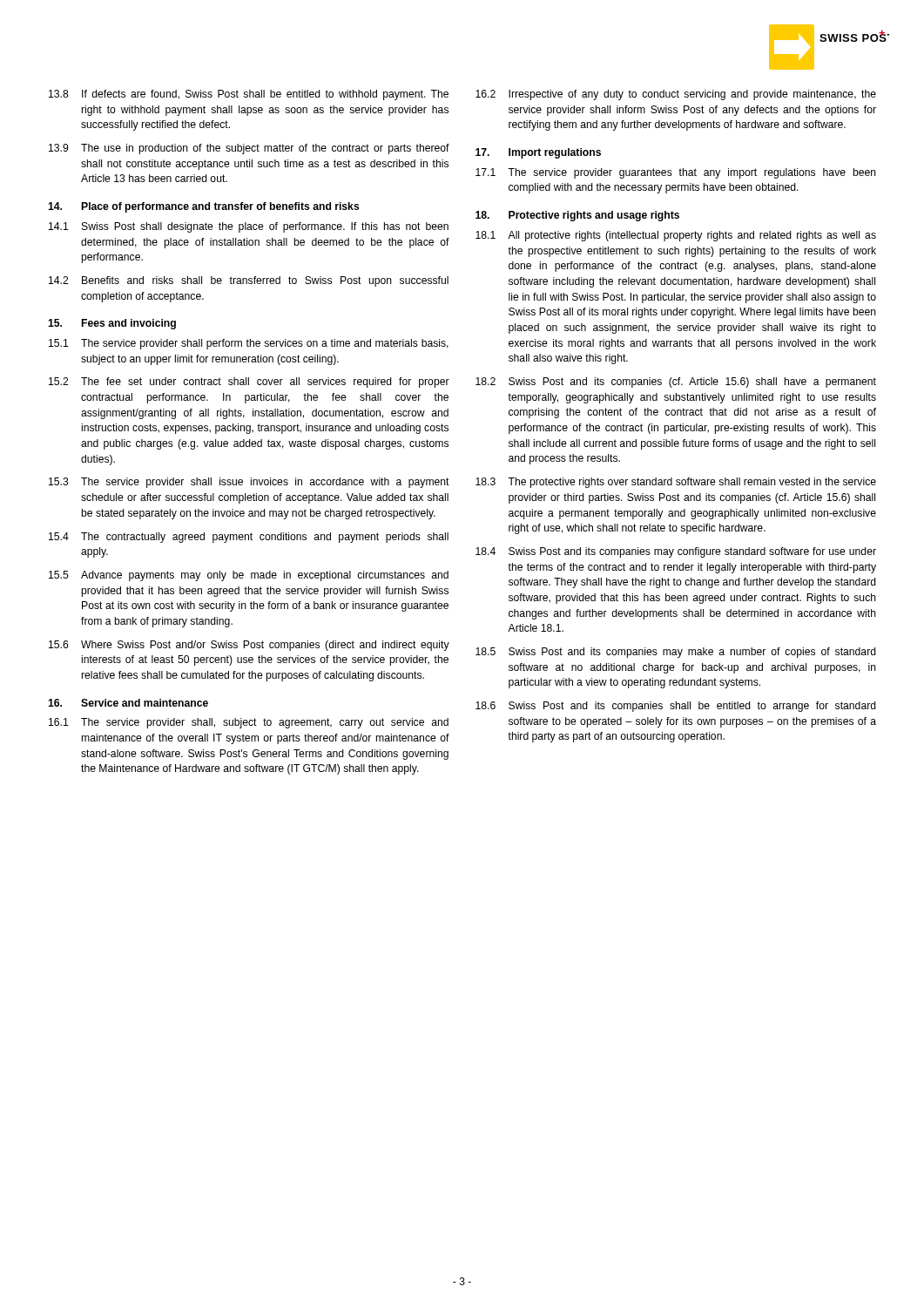The image size is (924, 1307).
Task: Find the block starting "15.4 The contractually agreed payment conditions and payment"
Action: 248,545
